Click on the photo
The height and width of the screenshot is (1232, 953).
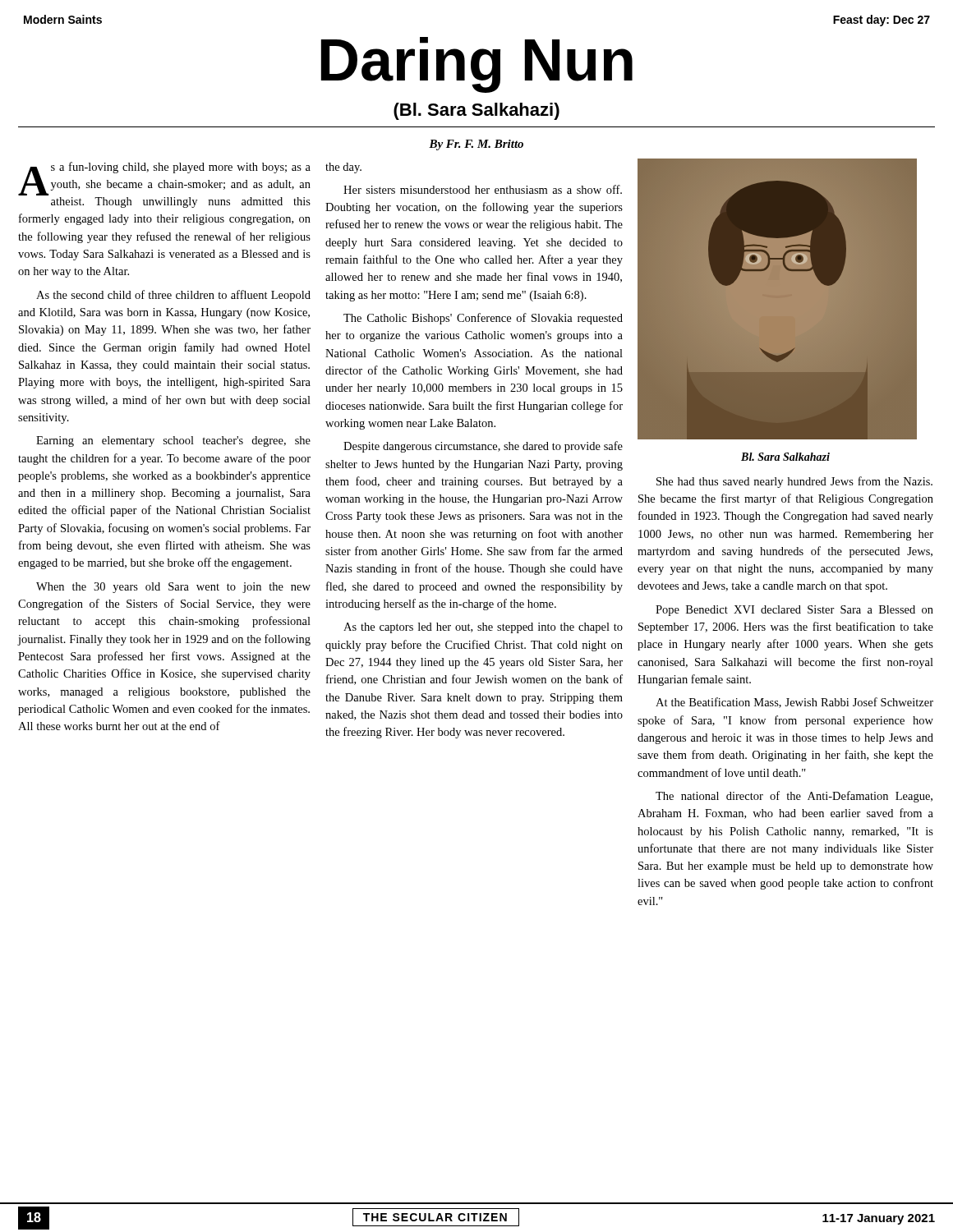(x=785, y=301)
